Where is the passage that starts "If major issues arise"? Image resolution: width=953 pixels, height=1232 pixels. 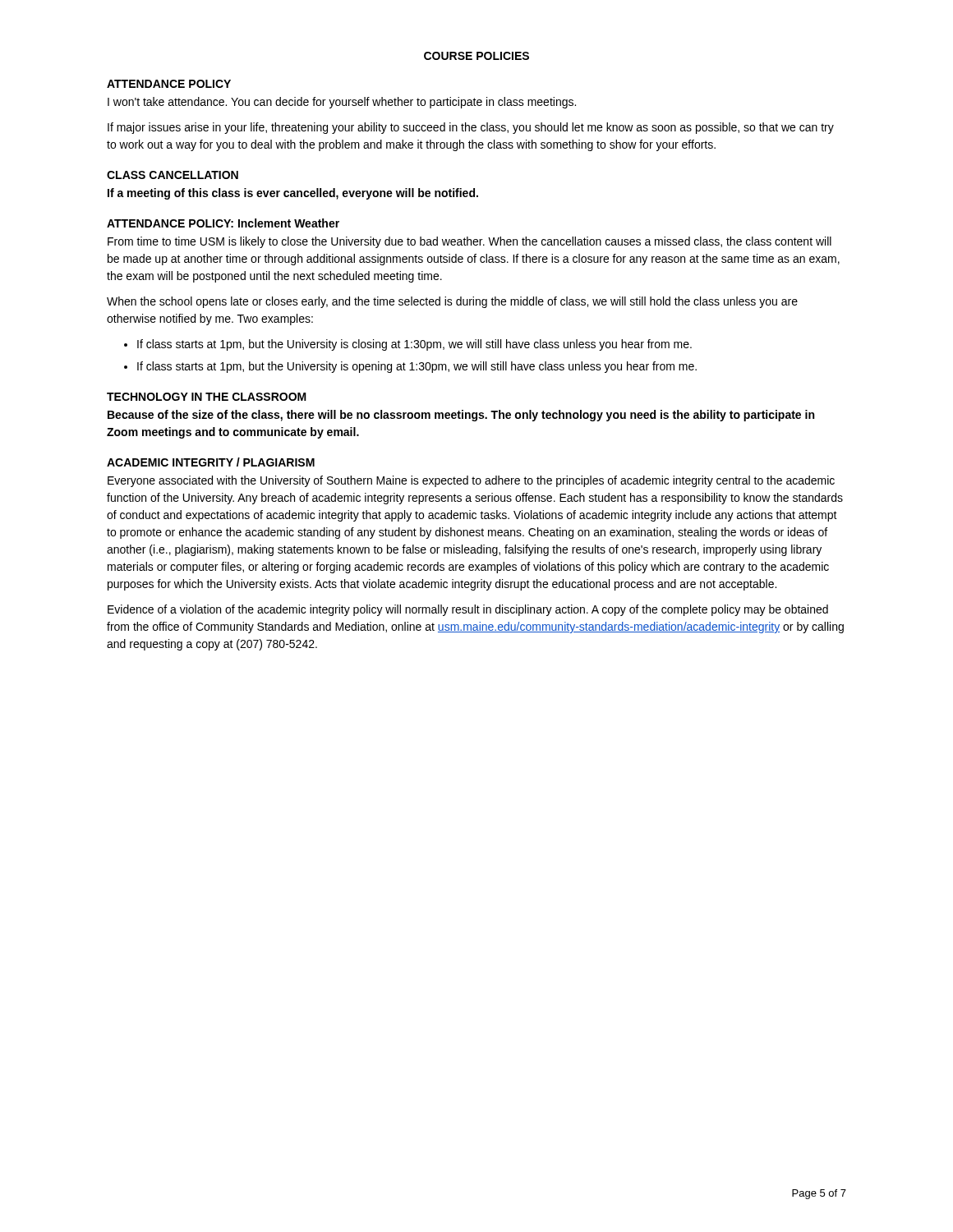470,136
